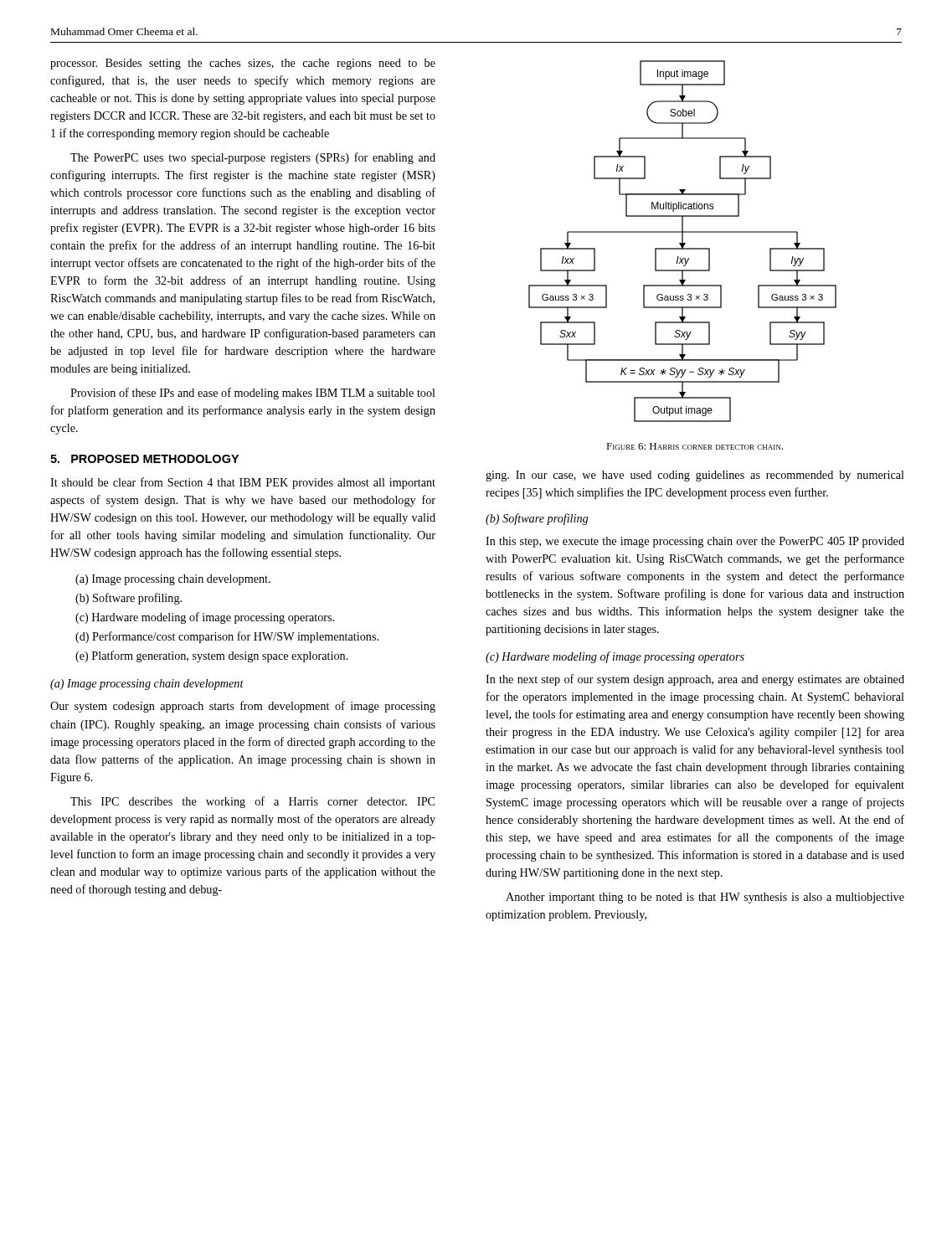
Task: Select the element starting "(b) Software profiling."
Action: (129, 598)
